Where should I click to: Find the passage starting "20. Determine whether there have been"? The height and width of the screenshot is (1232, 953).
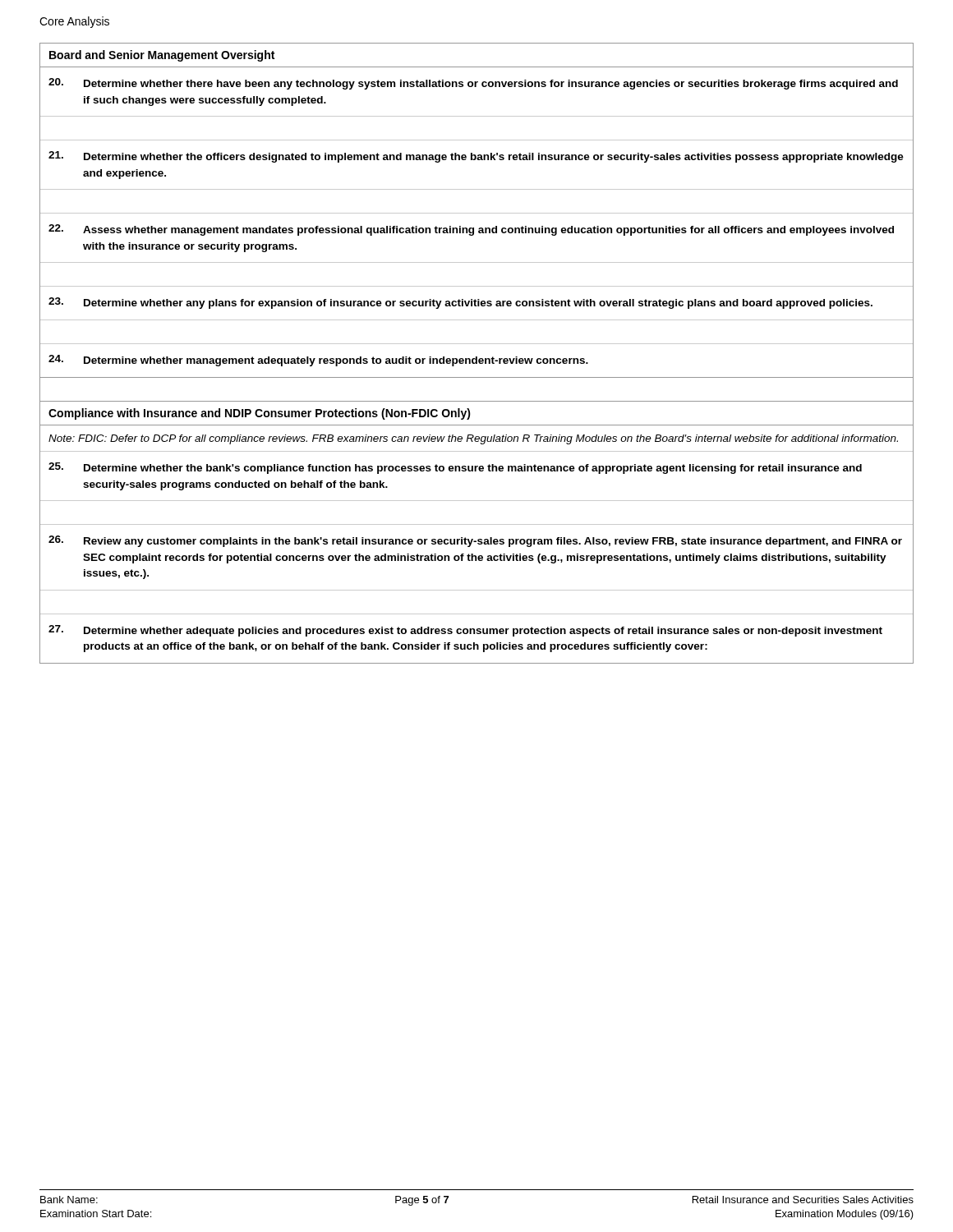point(476,92)
